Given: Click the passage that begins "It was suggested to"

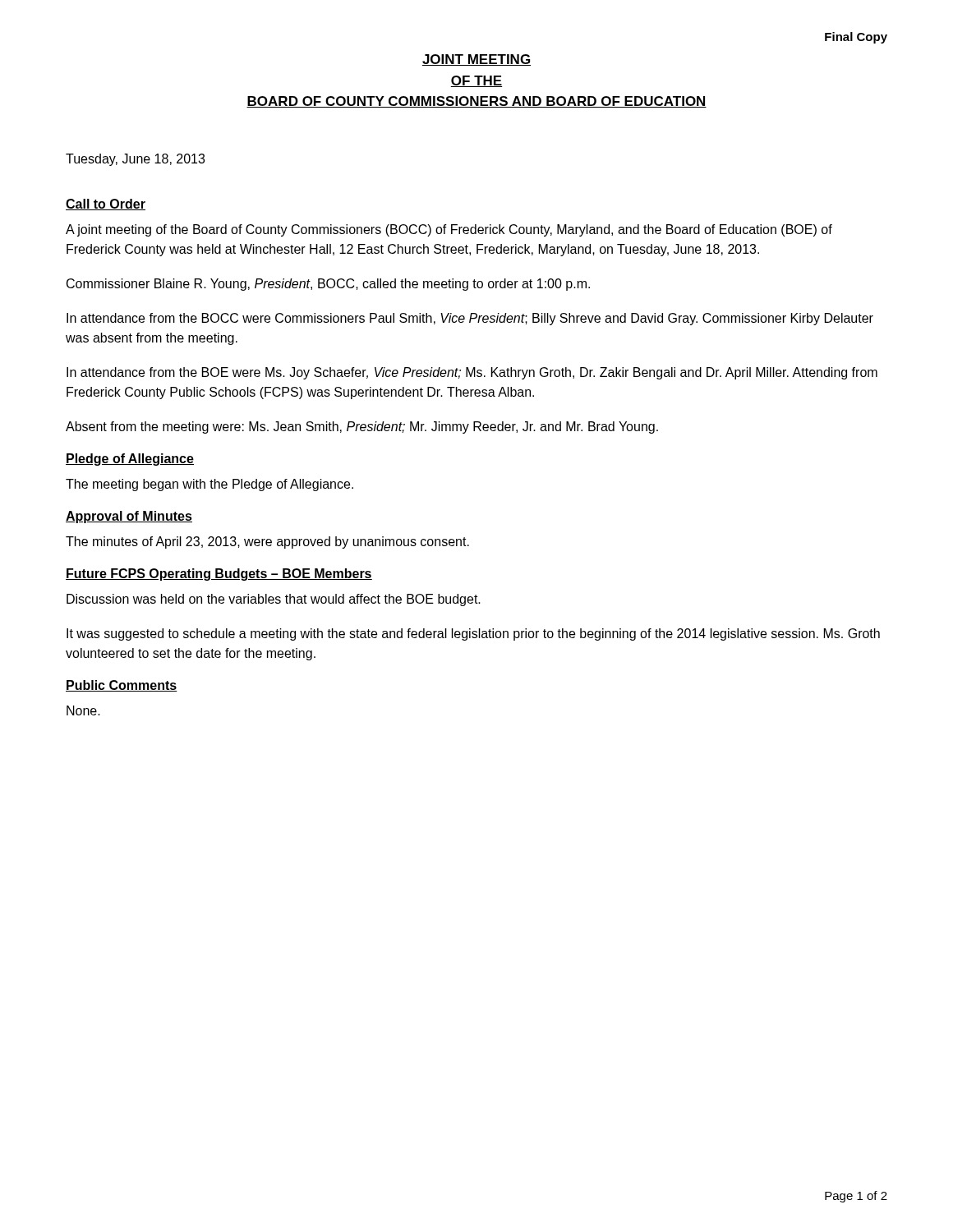Looking at the screenshot, I should click(x=473, y=644).
